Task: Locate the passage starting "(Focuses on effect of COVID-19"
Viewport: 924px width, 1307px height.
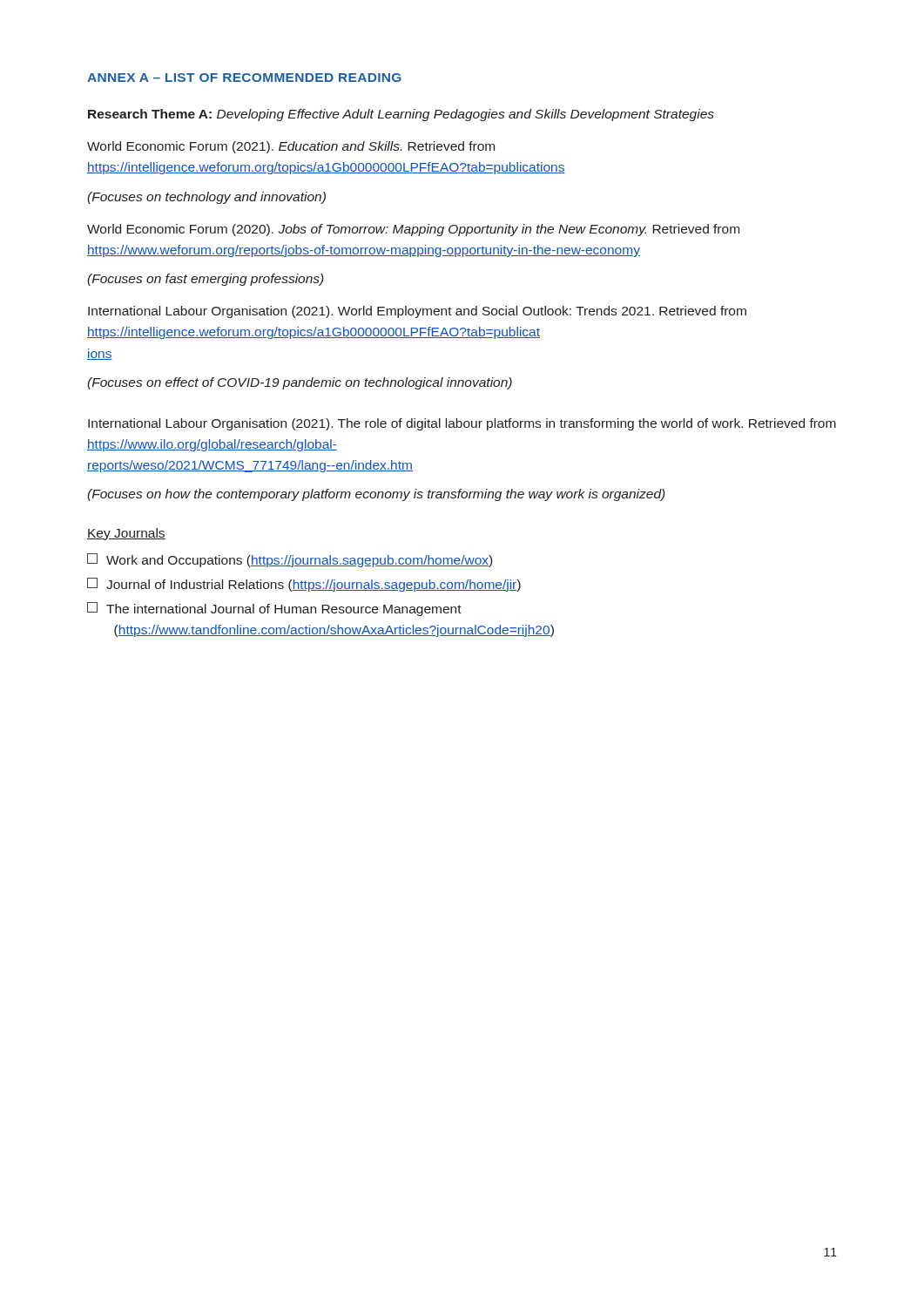Action: [300, 382]
